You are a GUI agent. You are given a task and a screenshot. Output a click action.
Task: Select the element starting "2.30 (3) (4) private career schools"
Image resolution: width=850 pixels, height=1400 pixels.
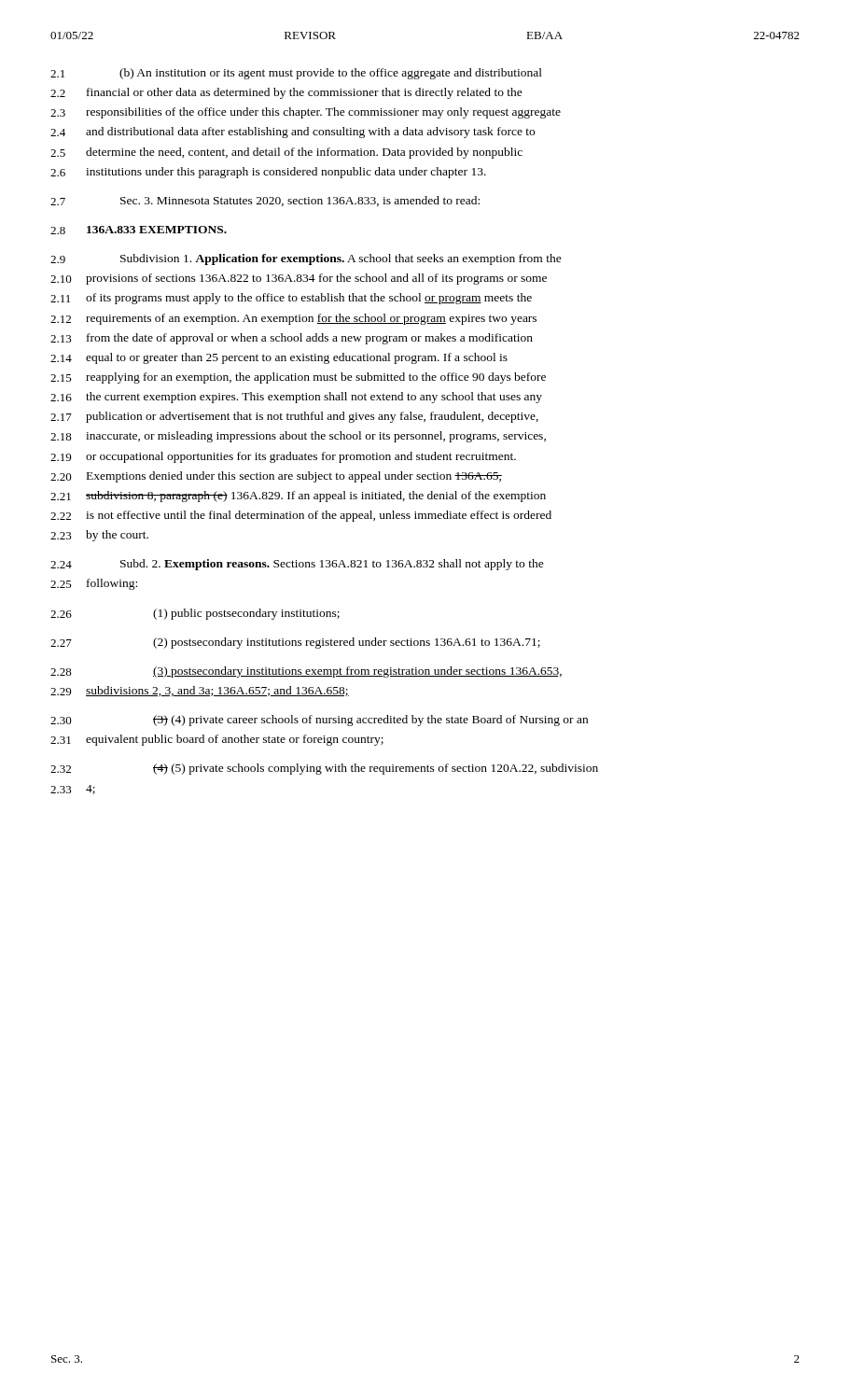[425, 730]
